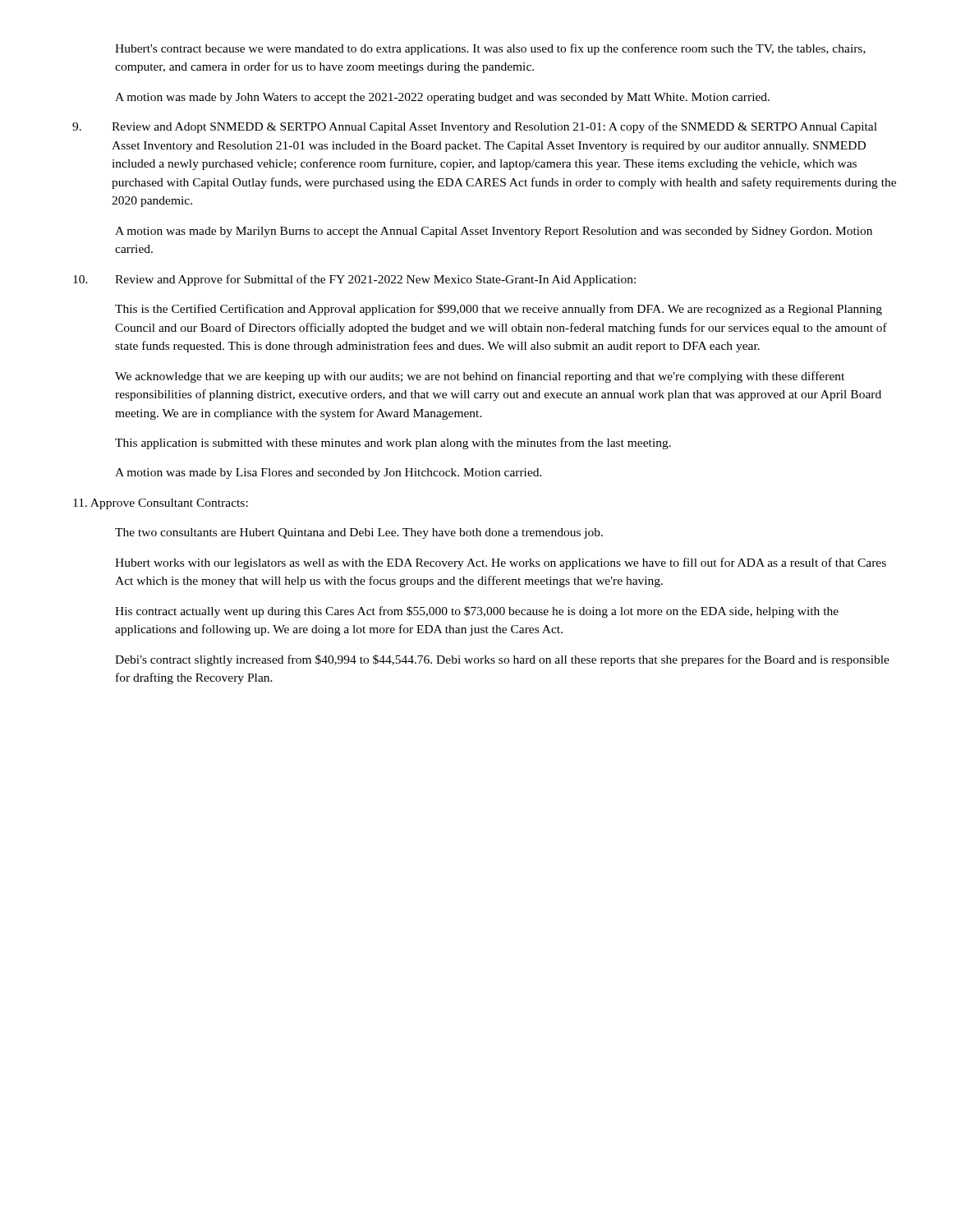Locate the region starting "A motion was made by Lisa Flores"
This screenshot has width=956, height=1232.
coord(329,472)
